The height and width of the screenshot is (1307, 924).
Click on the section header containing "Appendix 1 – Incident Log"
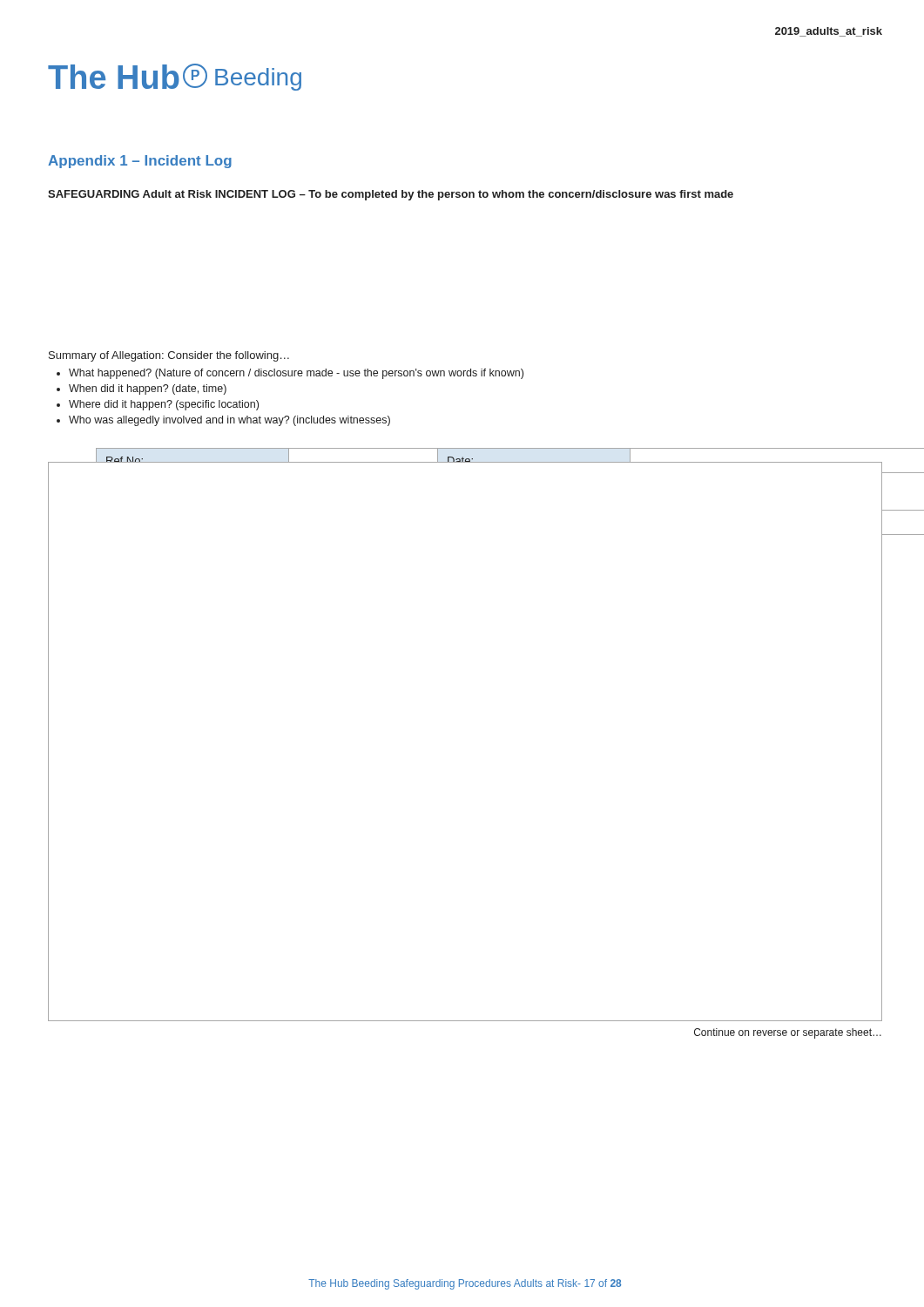point(140,161)
